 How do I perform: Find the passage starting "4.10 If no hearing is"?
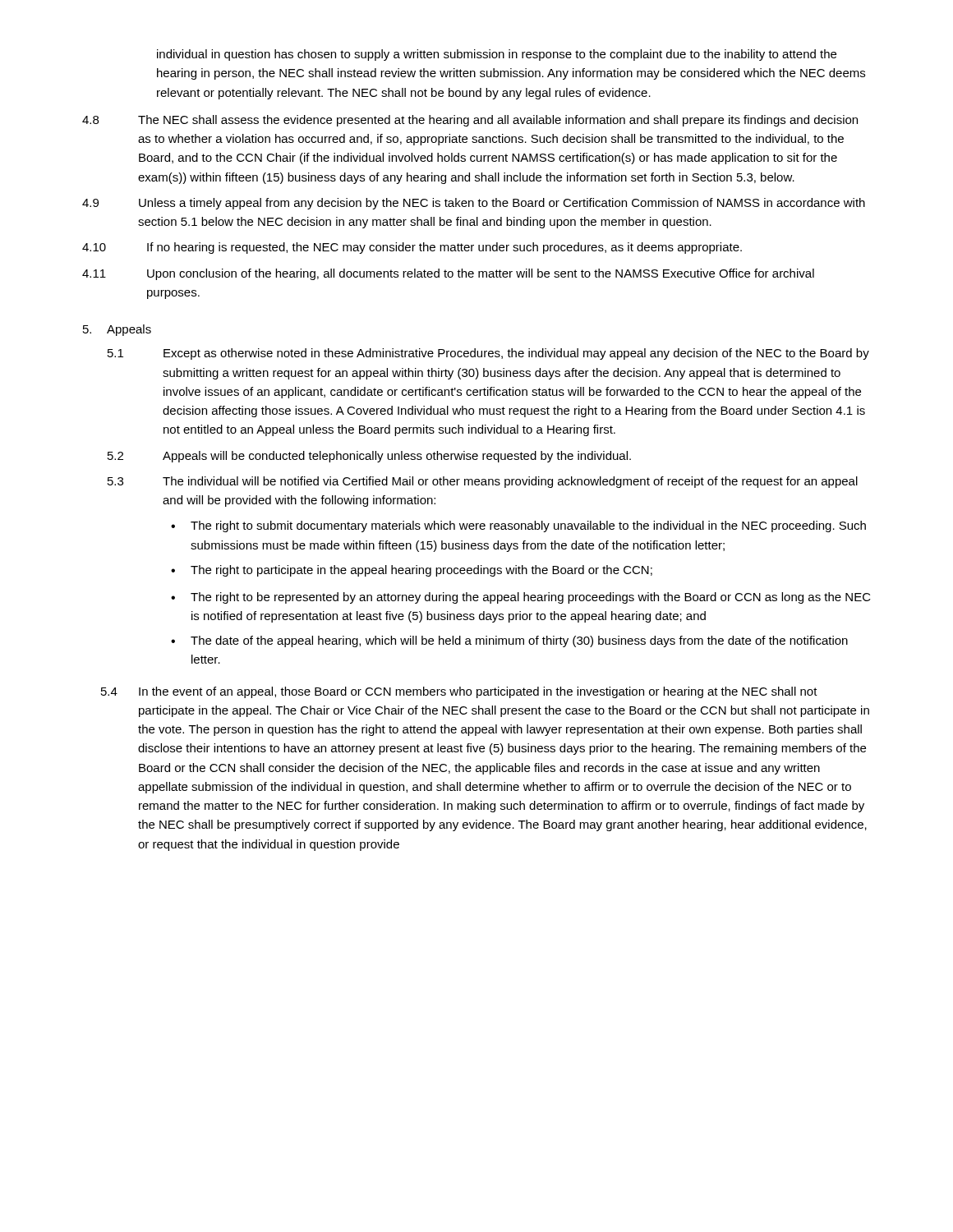[x=476, y=247]
